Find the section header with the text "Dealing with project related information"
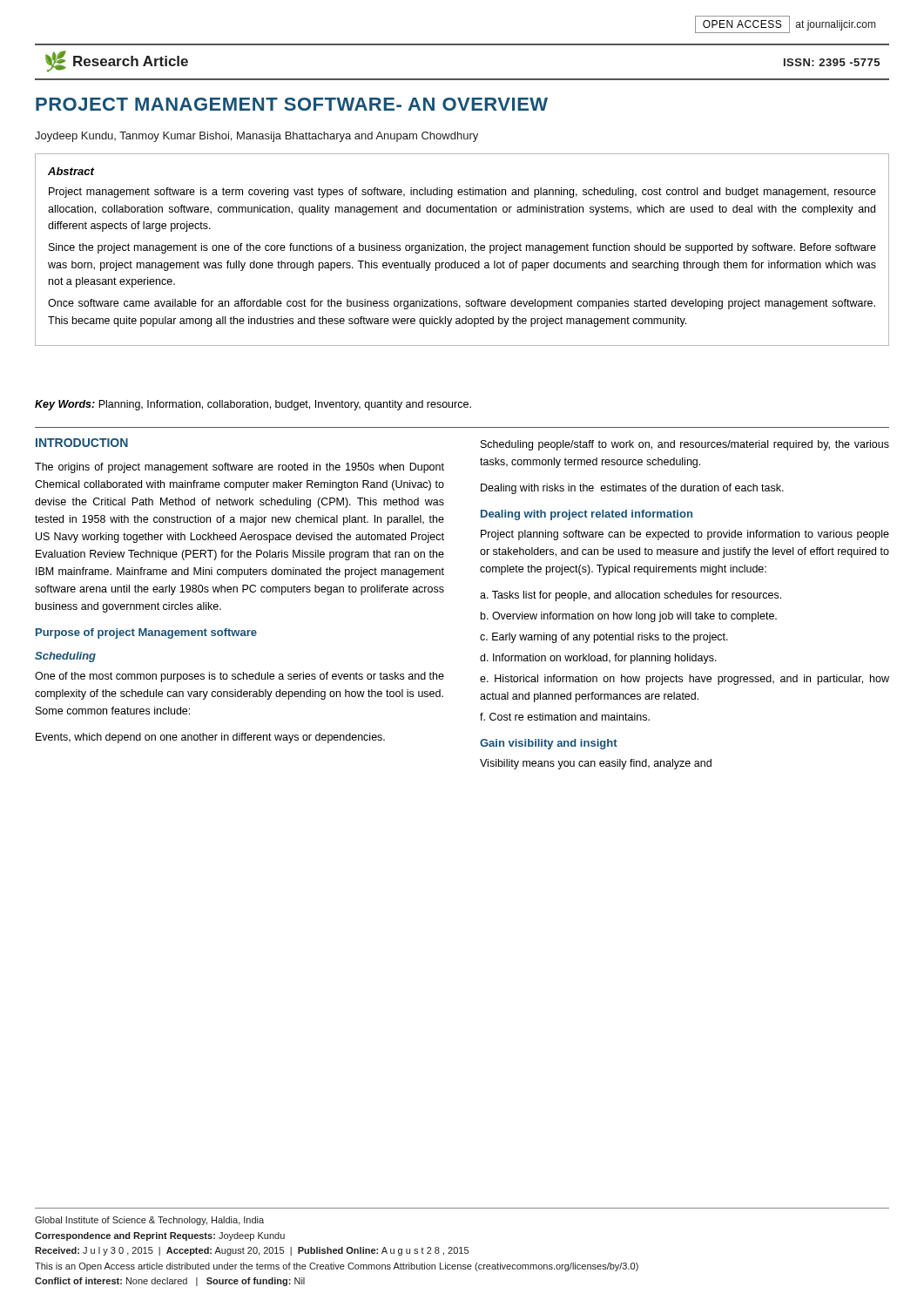Screen dimensions: 1307x924 coord(586,514)
